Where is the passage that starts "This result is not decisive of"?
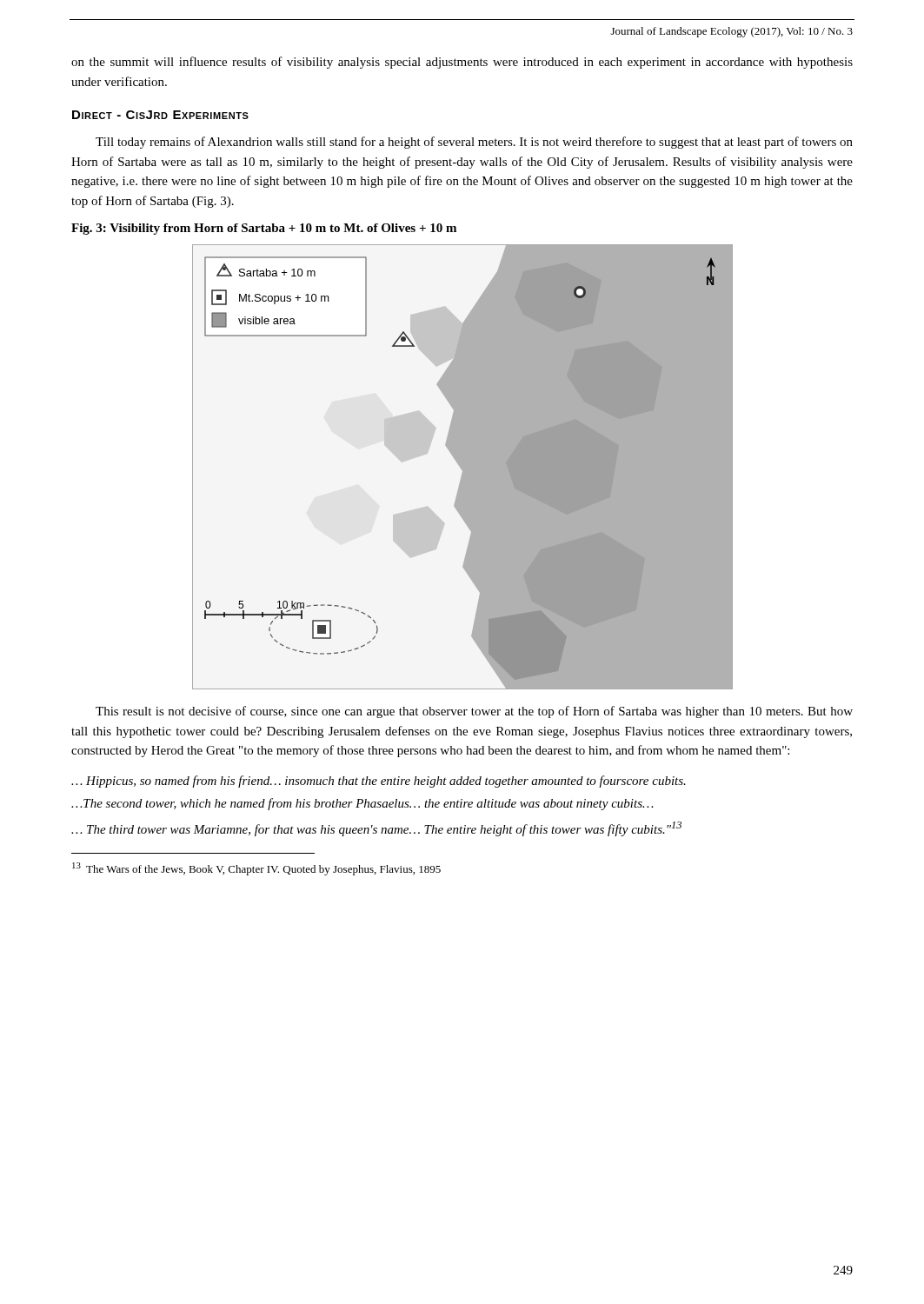Image resolution: width=924 pixels, height=1304 pixels. tap(462, 731)
